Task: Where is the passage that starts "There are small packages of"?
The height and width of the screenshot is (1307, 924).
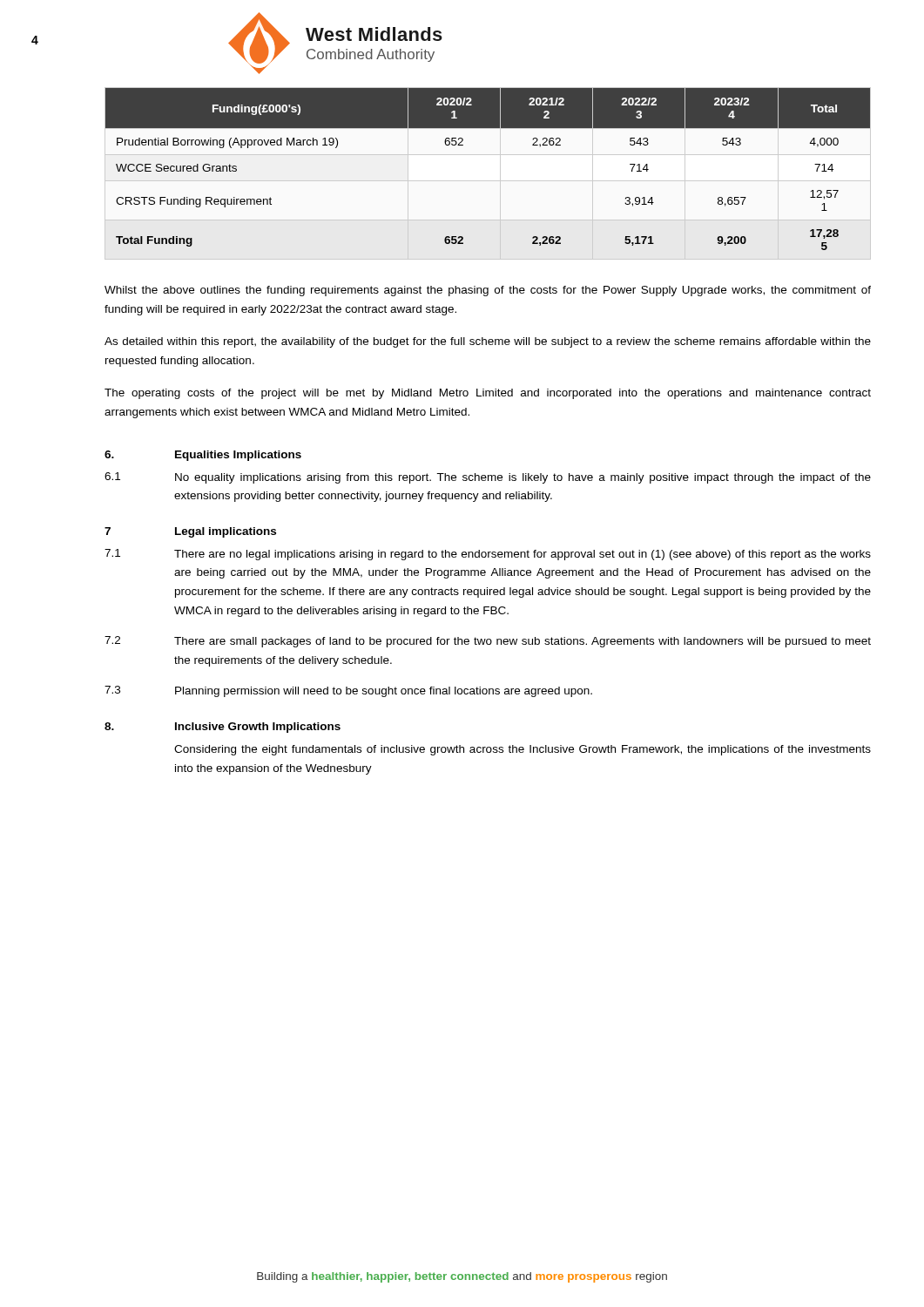Action: (523, 650)
